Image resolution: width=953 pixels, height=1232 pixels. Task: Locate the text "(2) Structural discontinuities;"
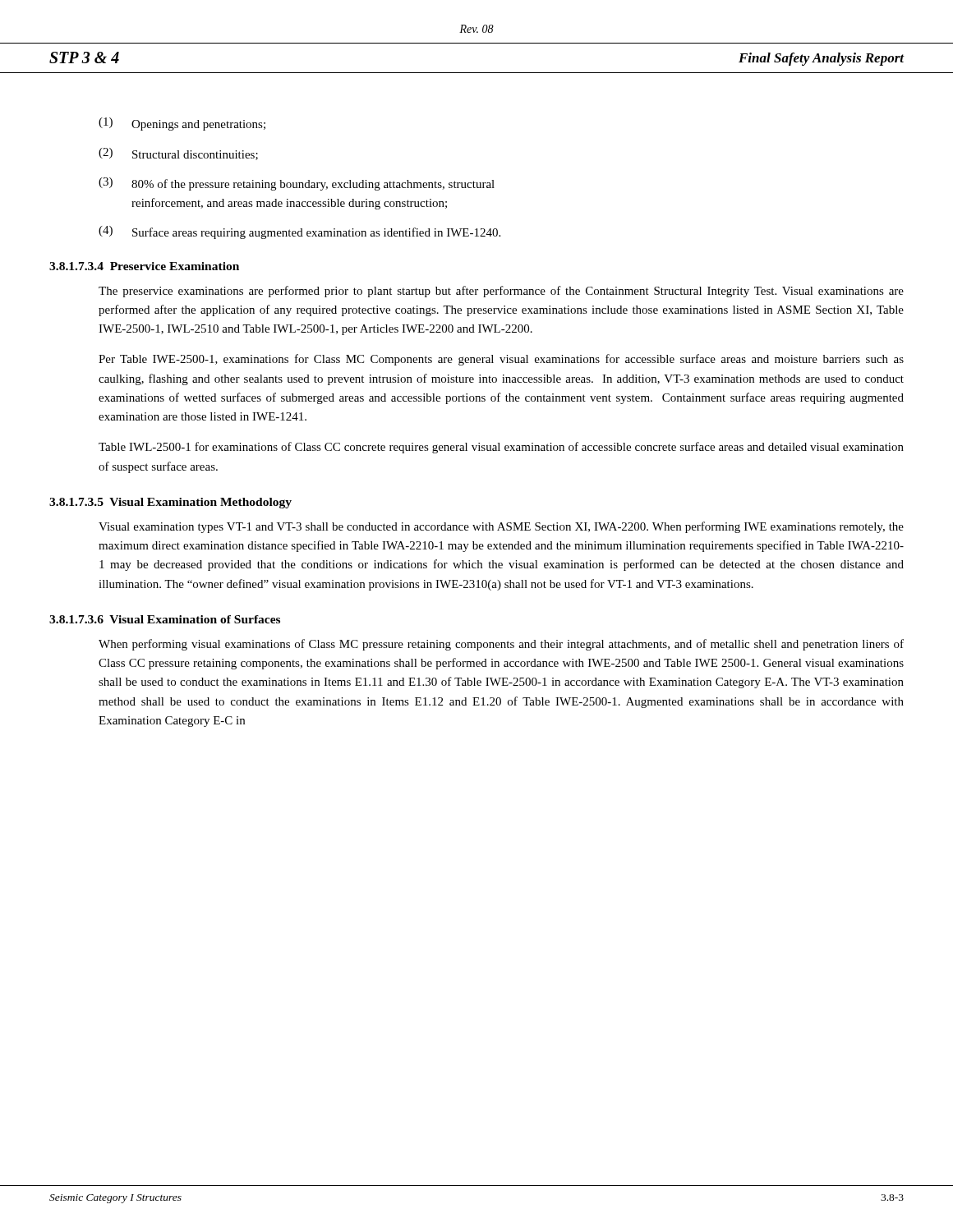(x=178, y=154)
